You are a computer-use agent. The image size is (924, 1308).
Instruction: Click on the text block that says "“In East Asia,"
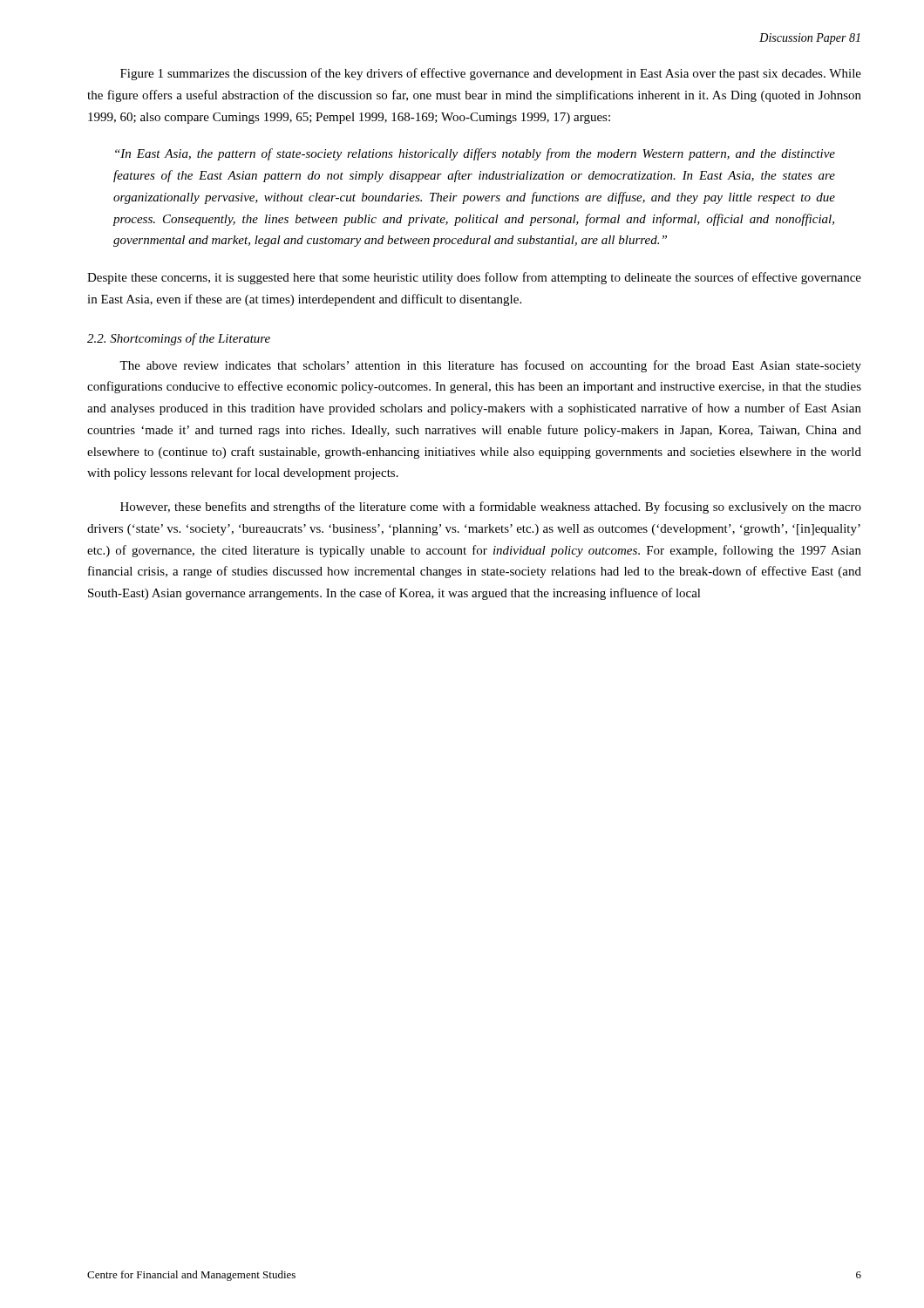(474, 197)
